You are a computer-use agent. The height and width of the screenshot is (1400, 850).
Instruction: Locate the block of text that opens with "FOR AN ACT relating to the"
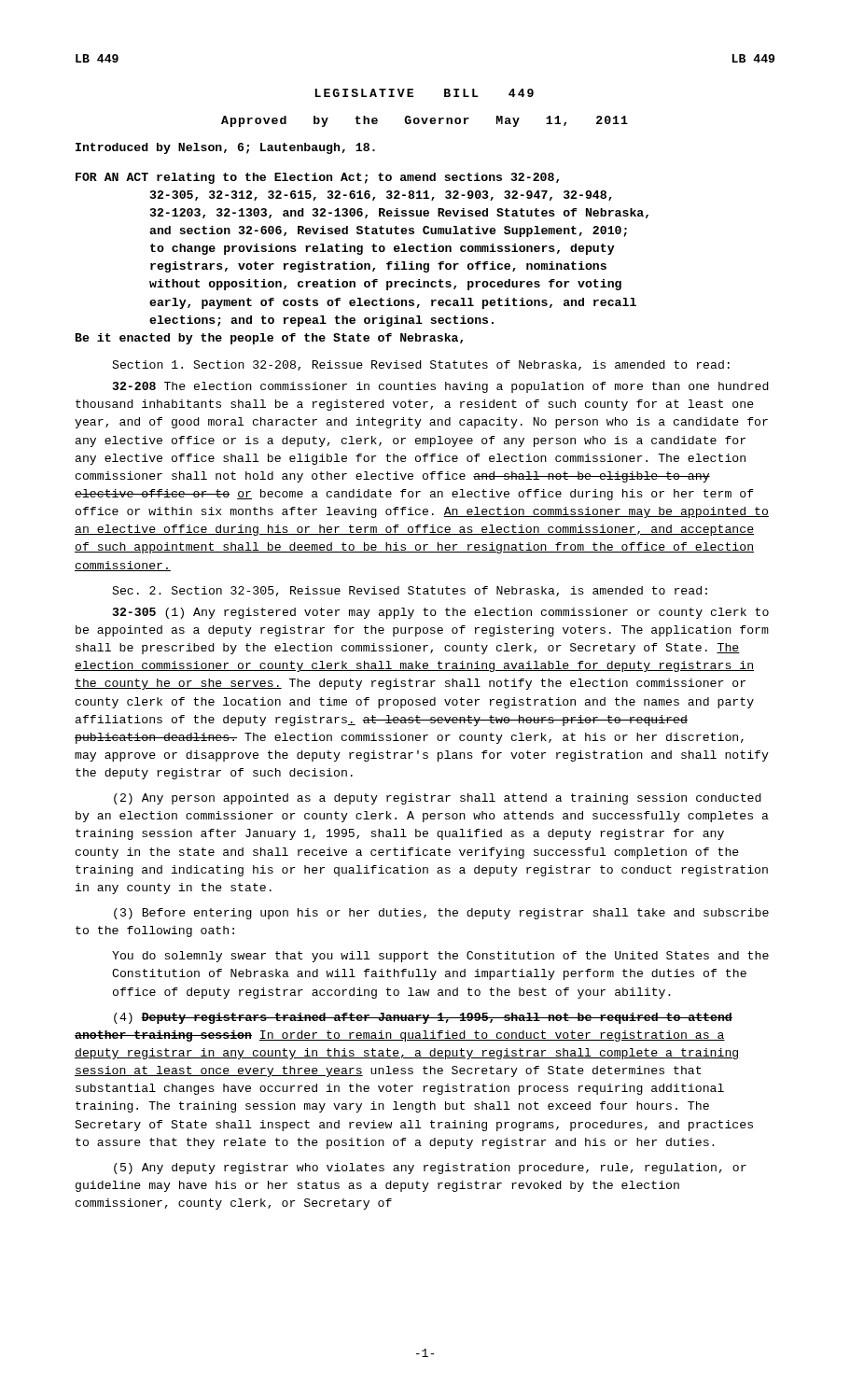tap(363, 258)
